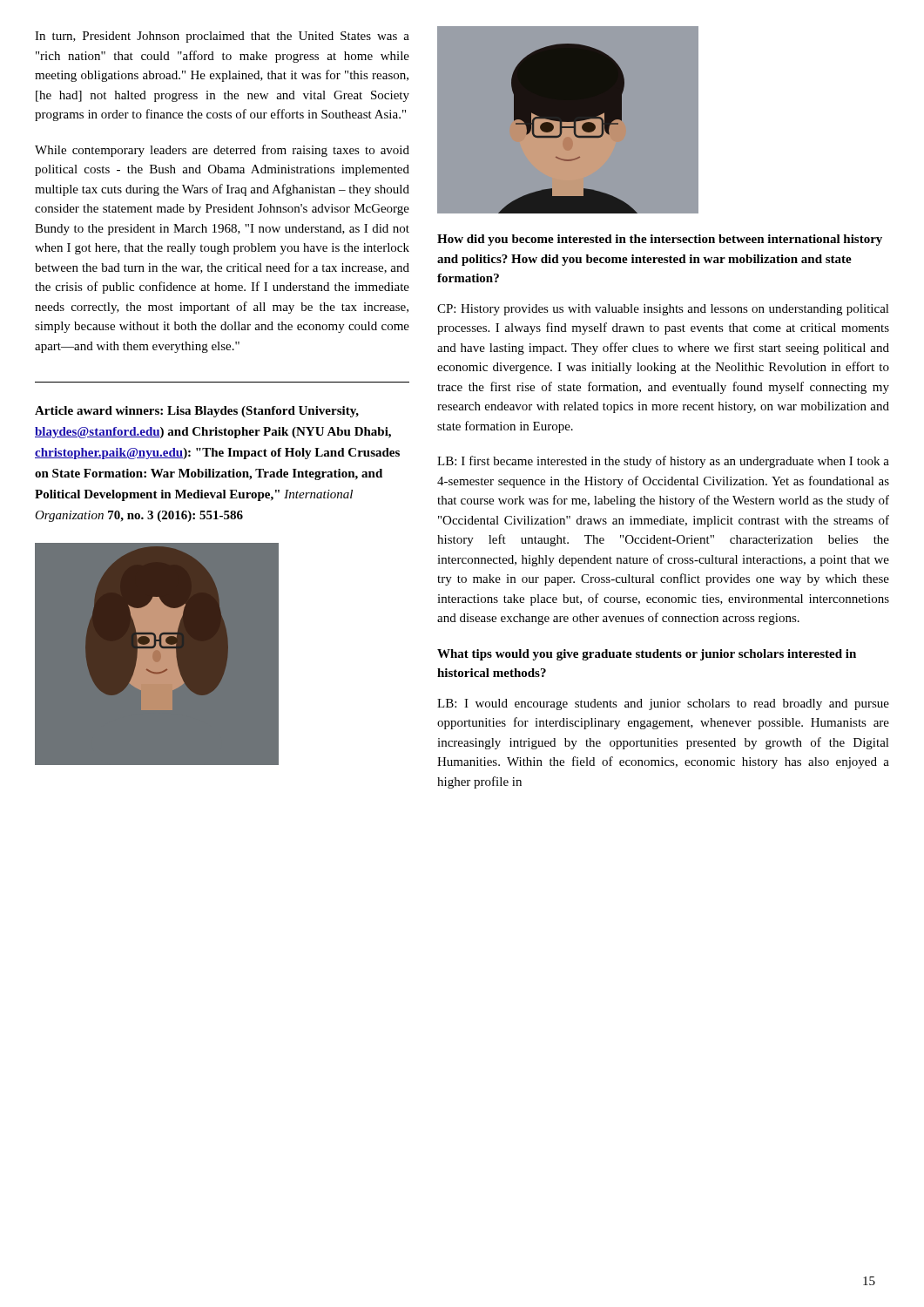This screenshot has width=924, height=1307.
Task: Click on the text starting "Article award winners: Lisa"
Action: tap(217, 463)
